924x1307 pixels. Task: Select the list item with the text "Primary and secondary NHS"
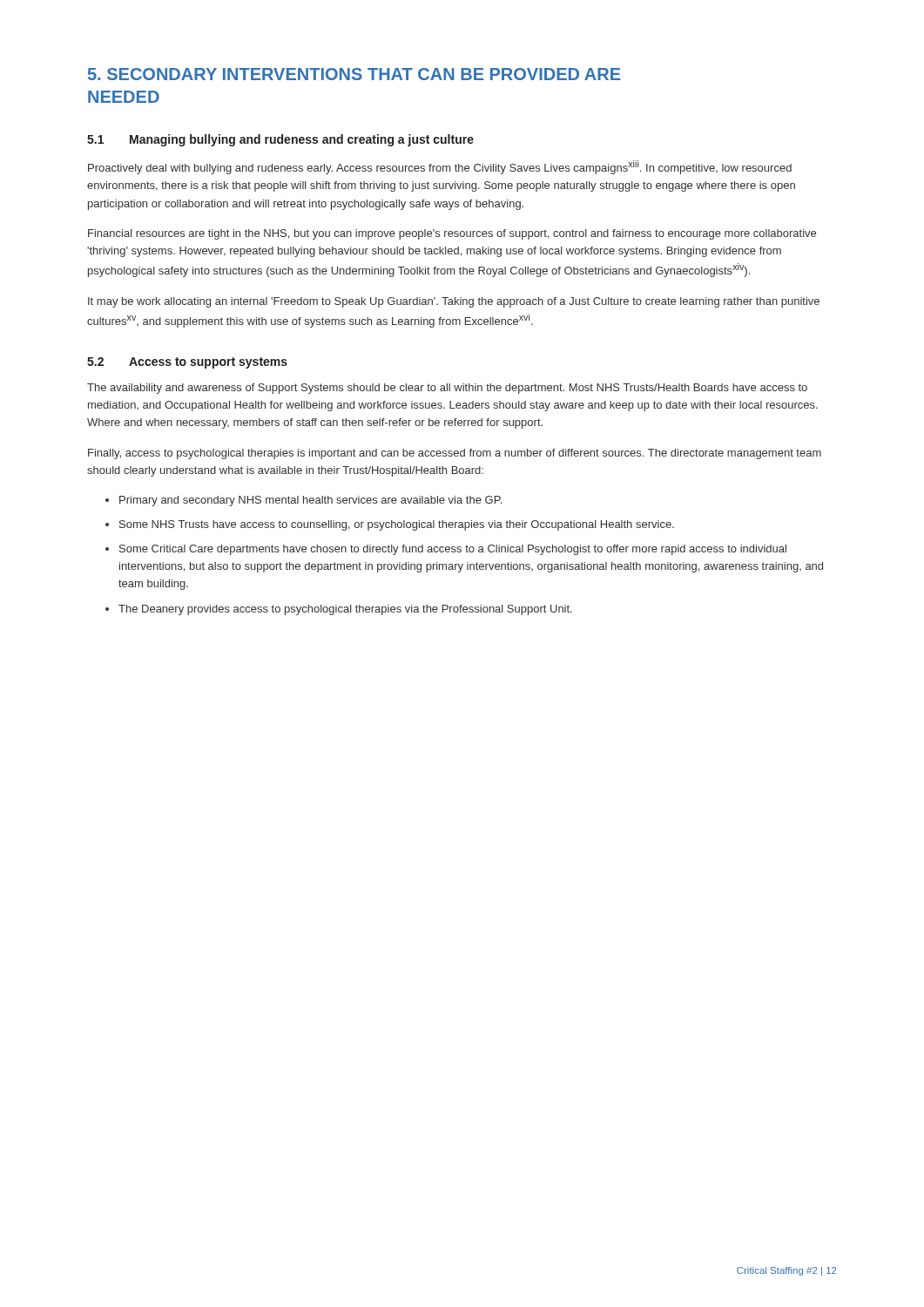(462, 554)
